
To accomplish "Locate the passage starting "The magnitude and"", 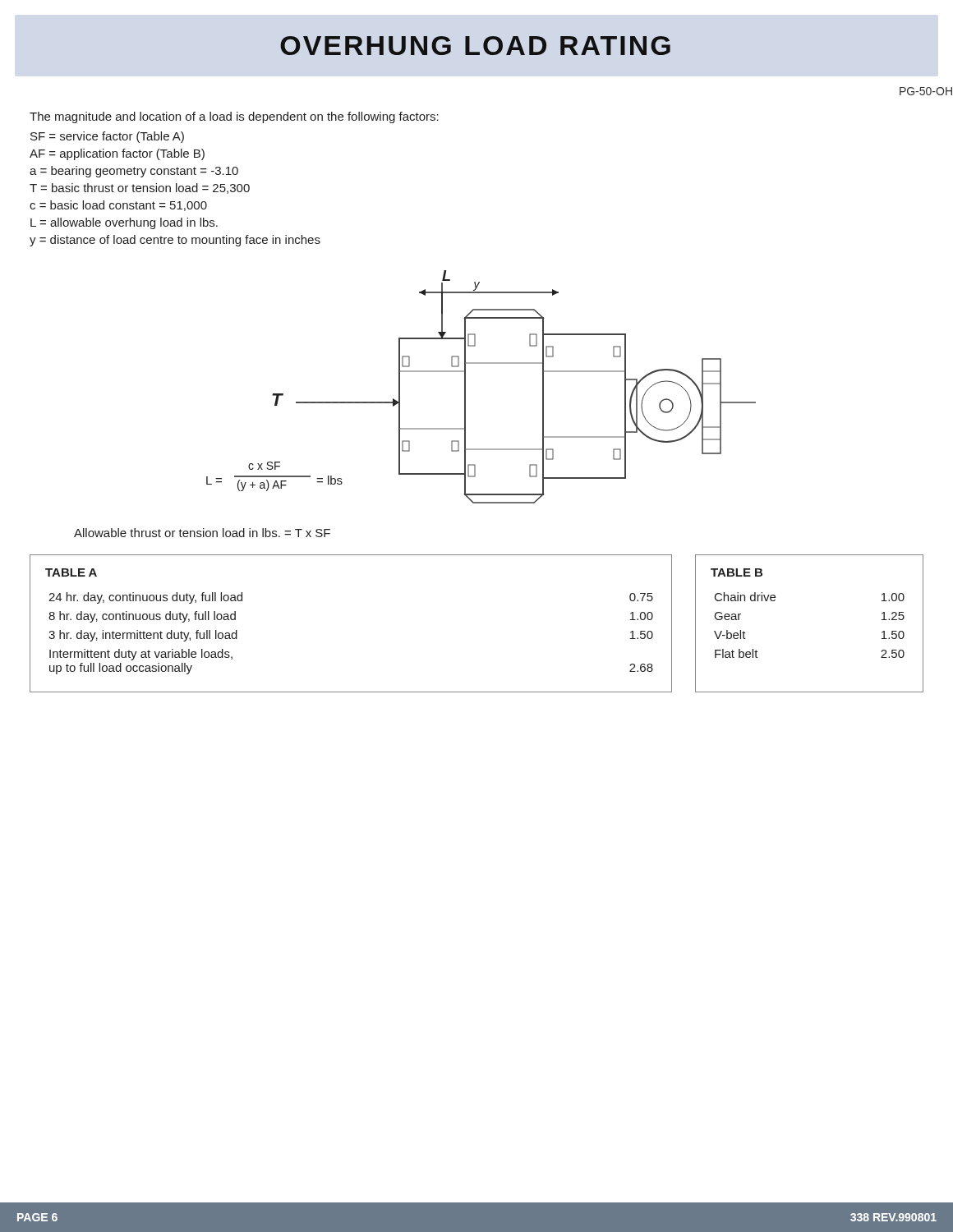I will click(x=234, y=116).
